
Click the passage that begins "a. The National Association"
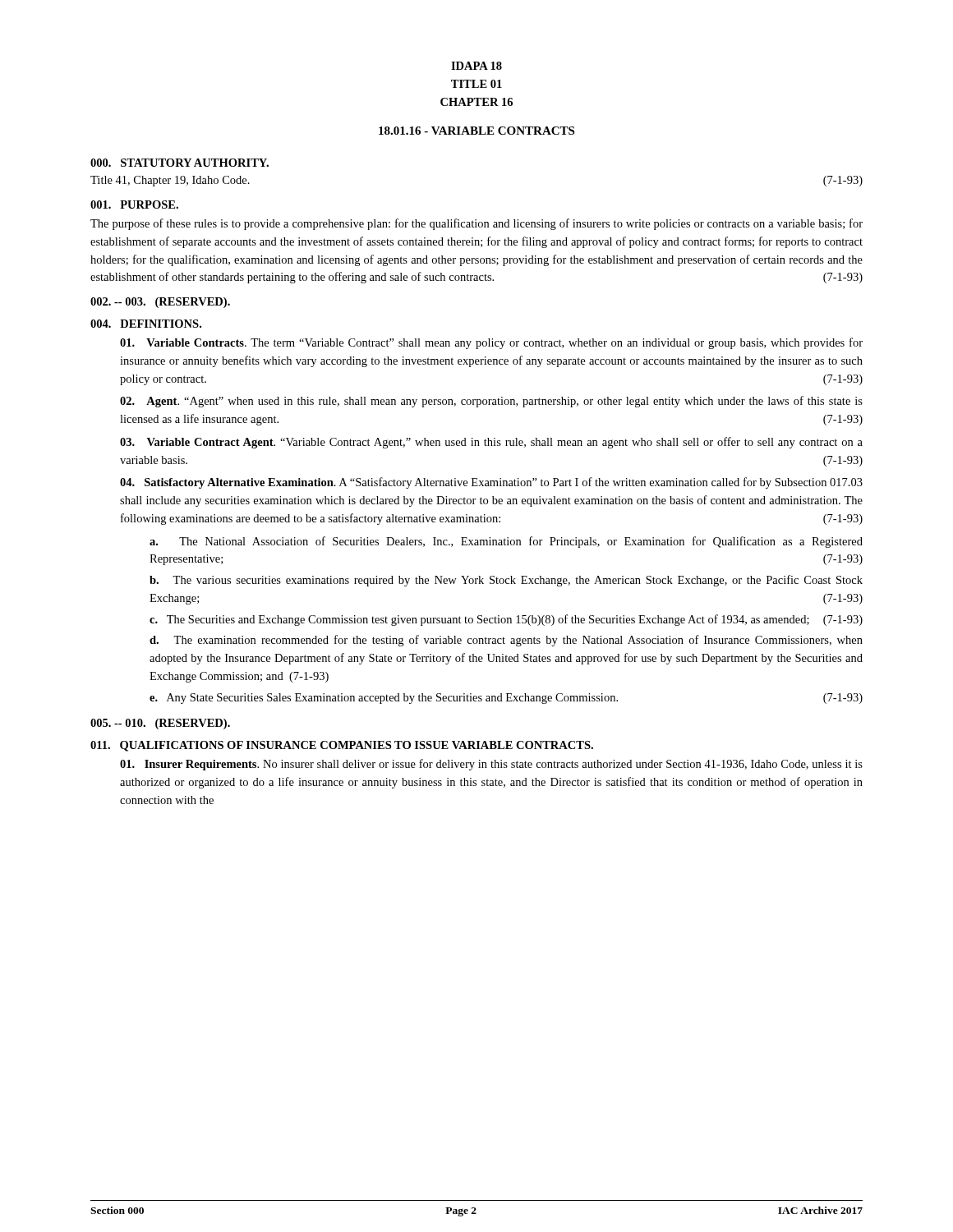[x=506, y=551]
